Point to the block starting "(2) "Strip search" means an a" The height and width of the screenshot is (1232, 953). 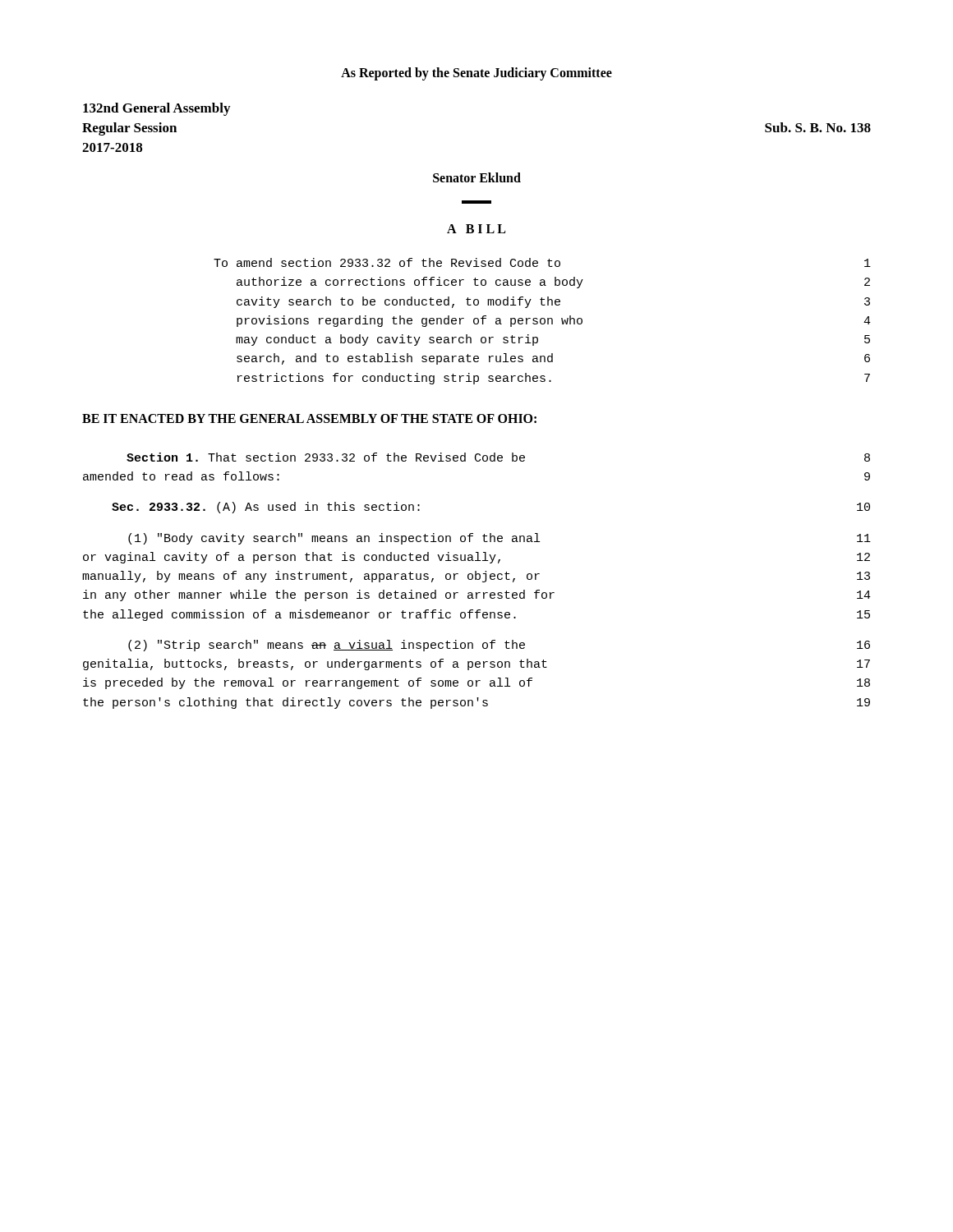point(476,675)
